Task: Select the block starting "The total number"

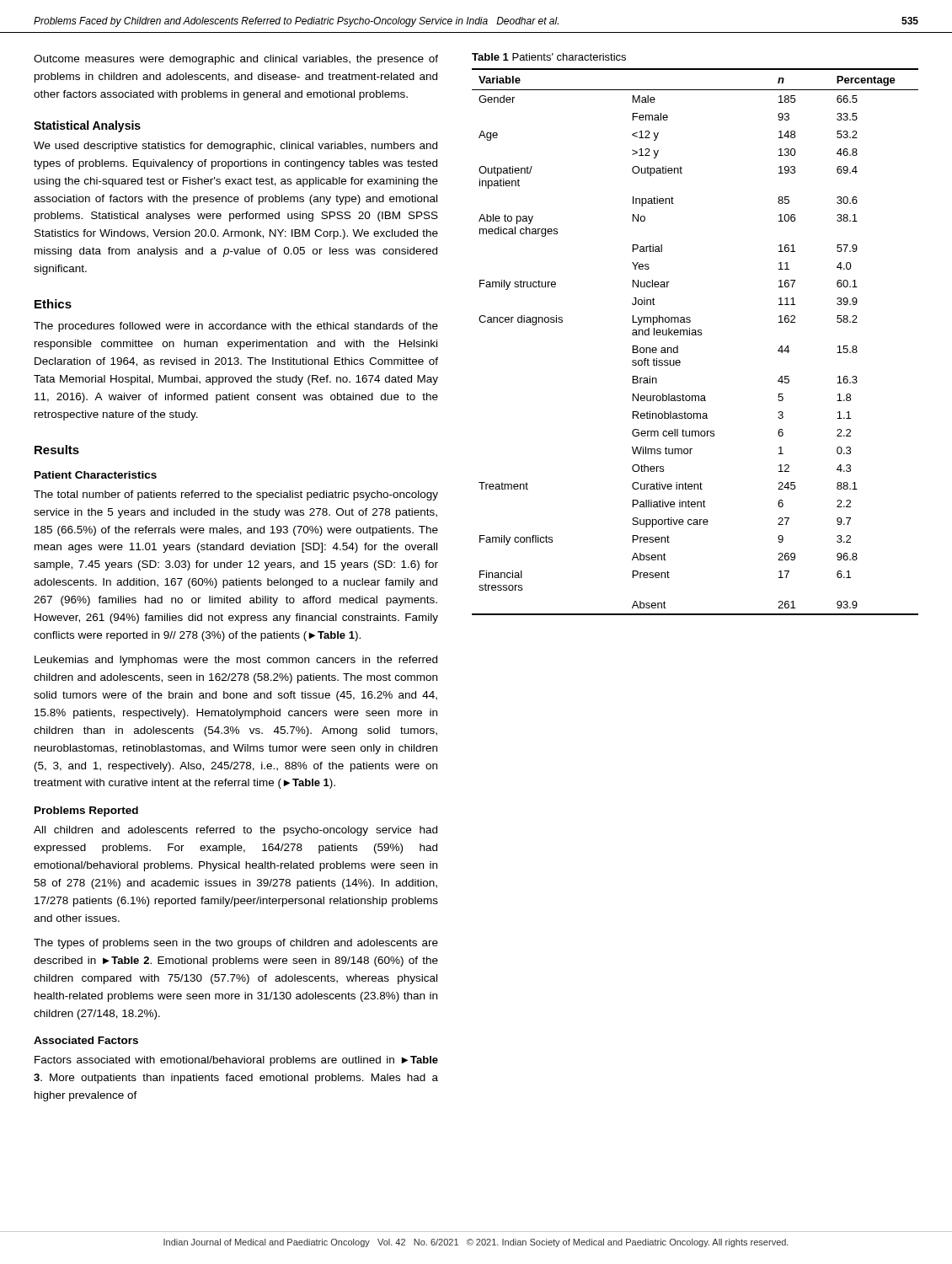Action: tap(236, 565)
